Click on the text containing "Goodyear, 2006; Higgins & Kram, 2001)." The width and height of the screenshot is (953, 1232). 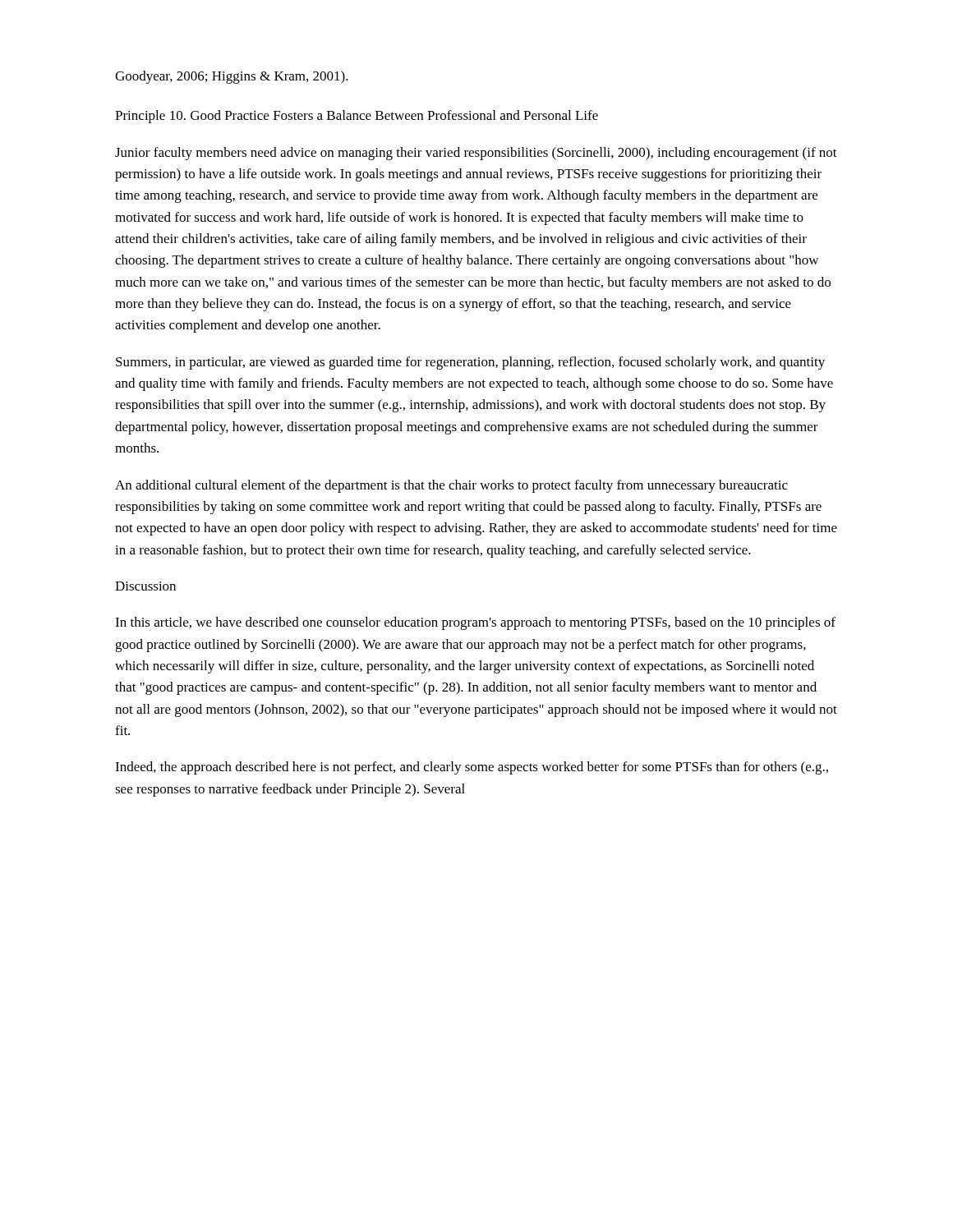click(232, 76)
